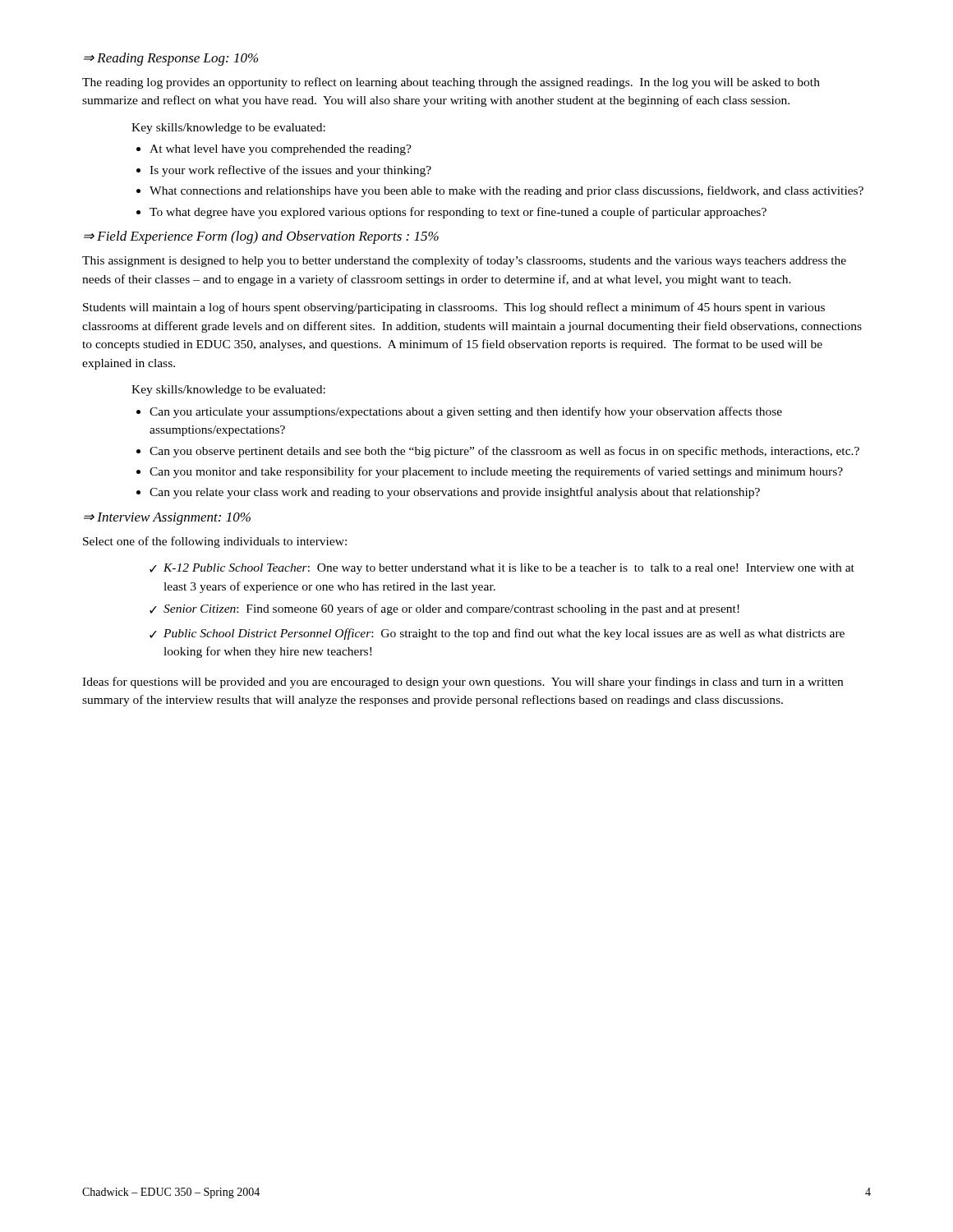
Task: Select the list item containing "Can you articulate your assumptions/expectations about a"
Action: (510, 421)
